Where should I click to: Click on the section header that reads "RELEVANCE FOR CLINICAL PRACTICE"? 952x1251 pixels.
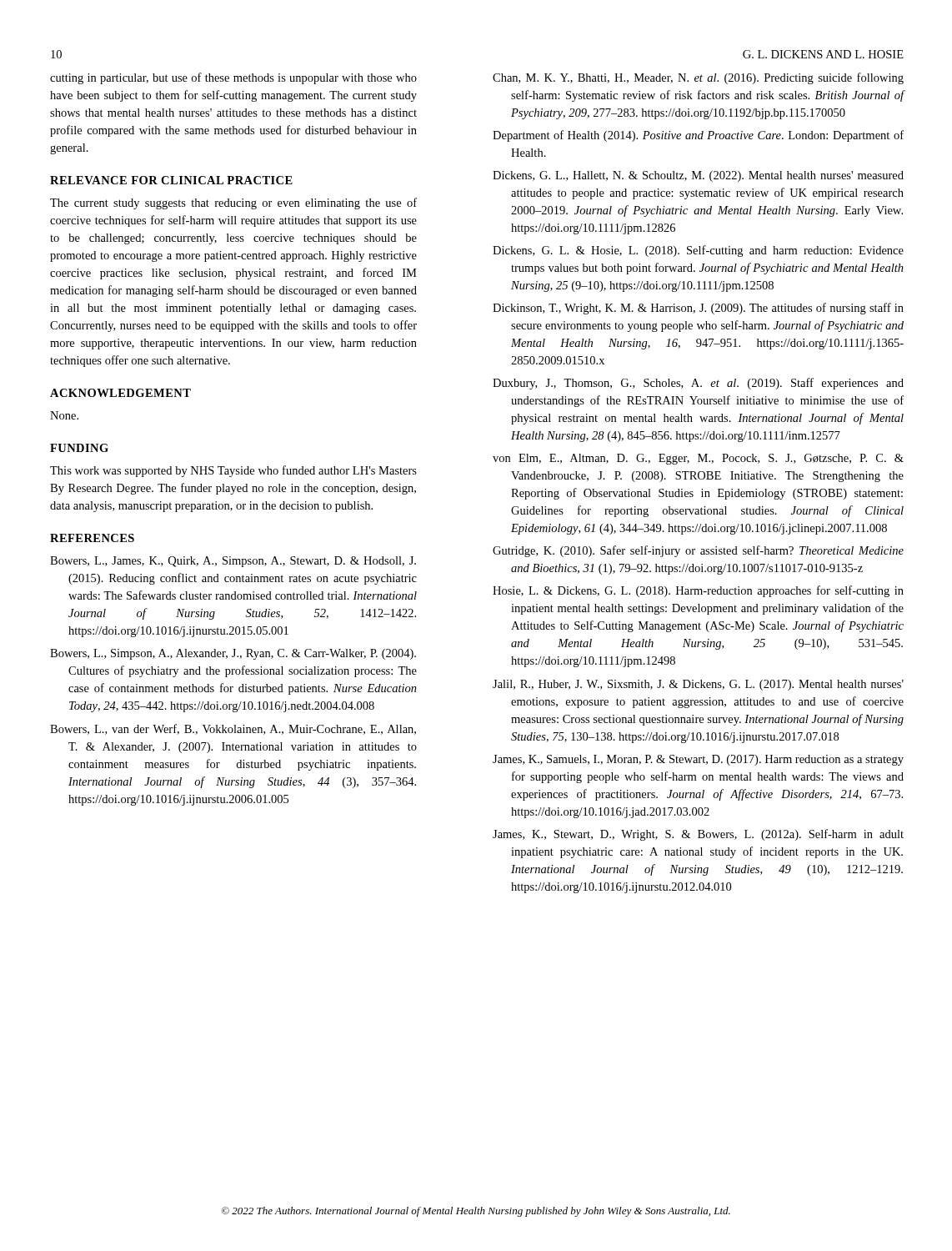pos(172,180)
